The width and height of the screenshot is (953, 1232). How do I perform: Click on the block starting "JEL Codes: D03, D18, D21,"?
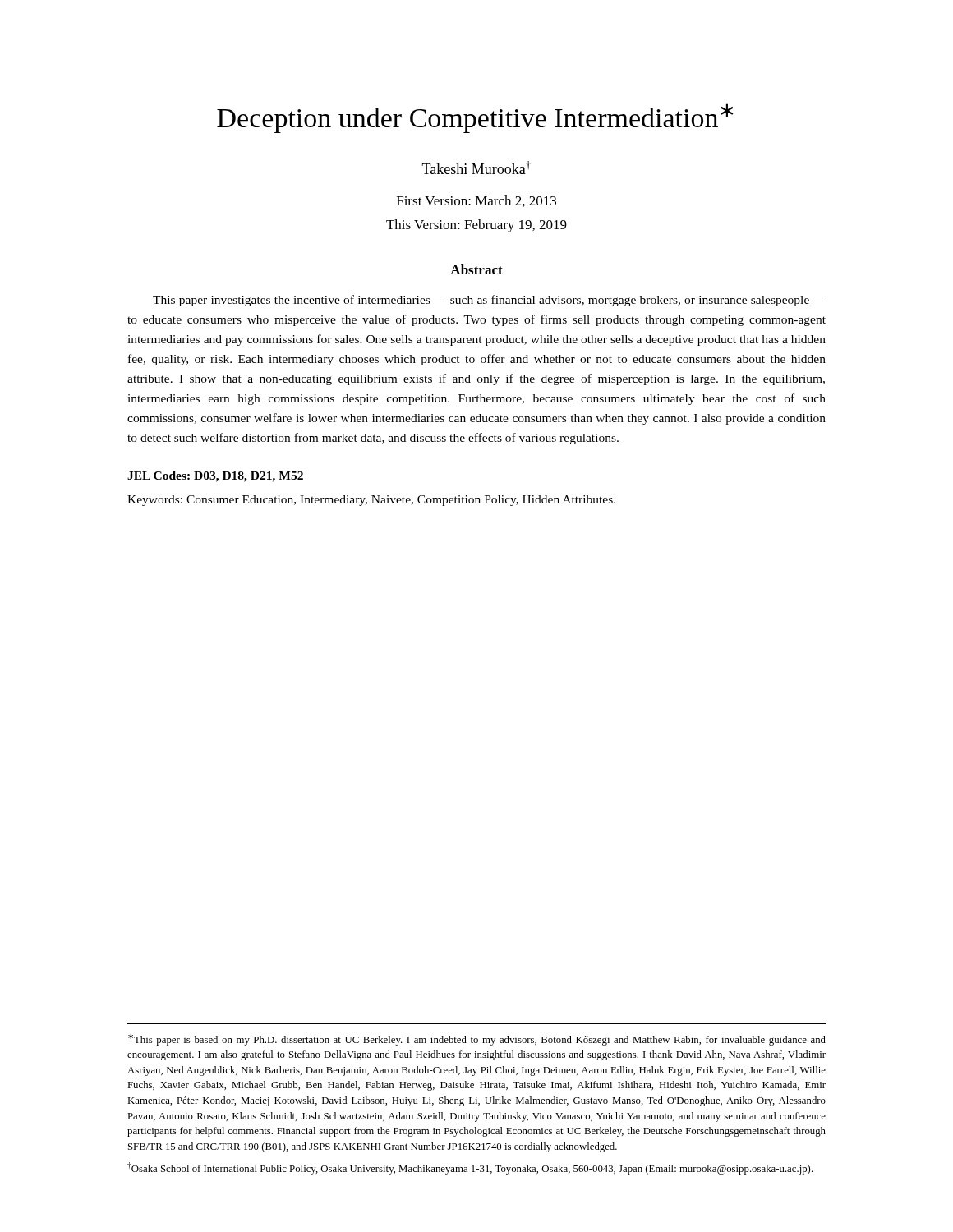pos(476,488)
